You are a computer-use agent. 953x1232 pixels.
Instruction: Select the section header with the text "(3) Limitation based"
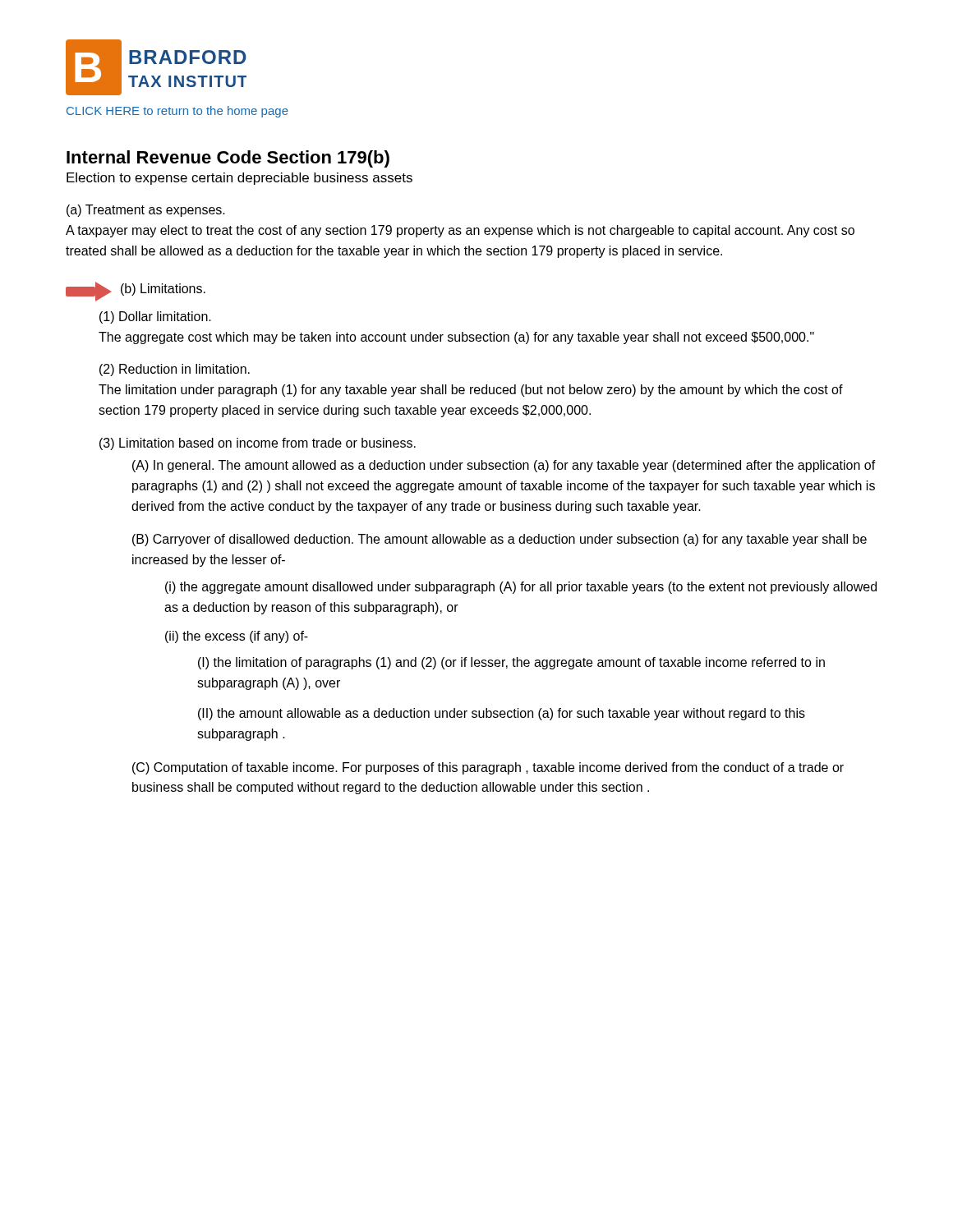pos(257,443)
